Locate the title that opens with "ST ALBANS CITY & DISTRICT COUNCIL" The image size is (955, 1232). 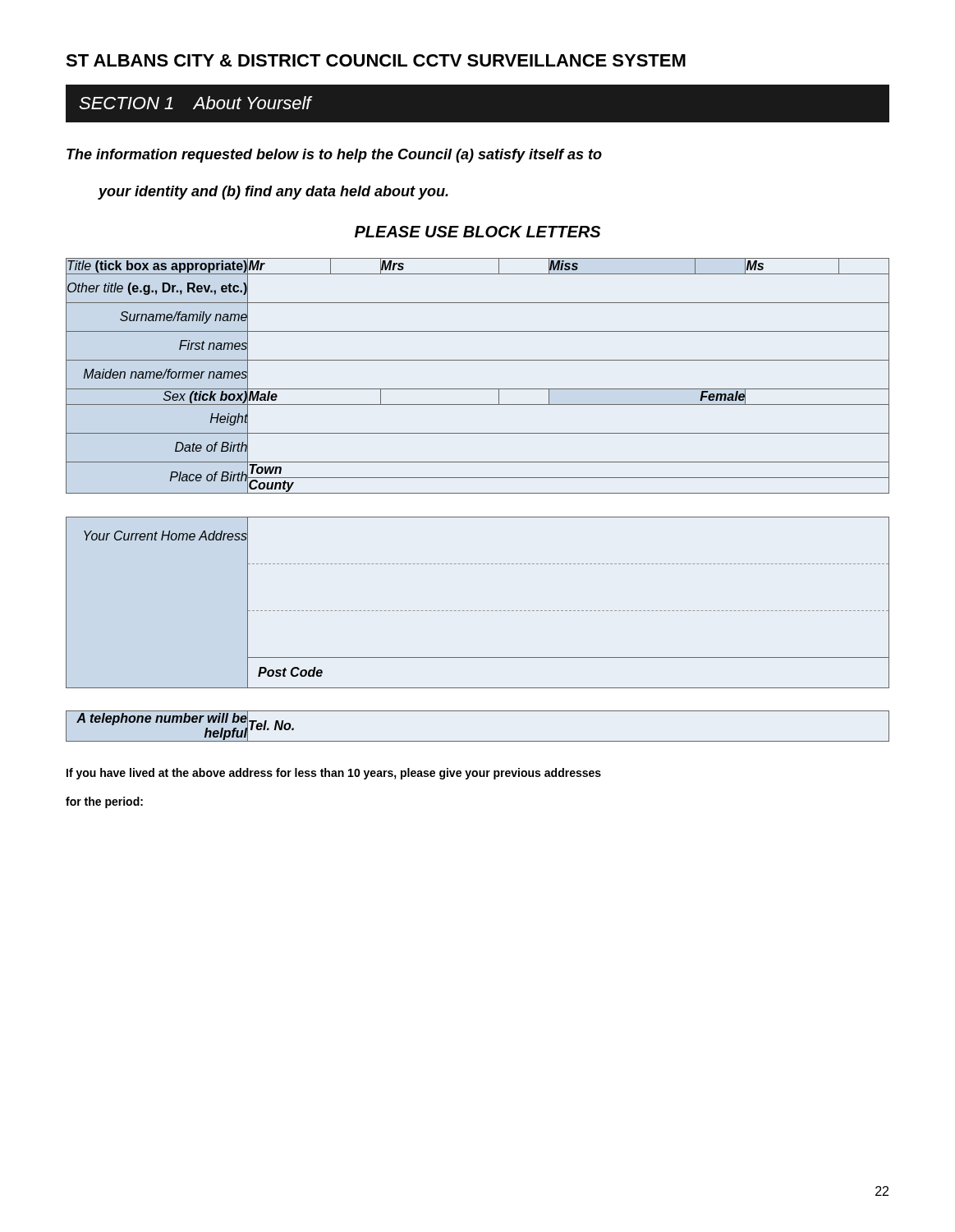[478, 61]
